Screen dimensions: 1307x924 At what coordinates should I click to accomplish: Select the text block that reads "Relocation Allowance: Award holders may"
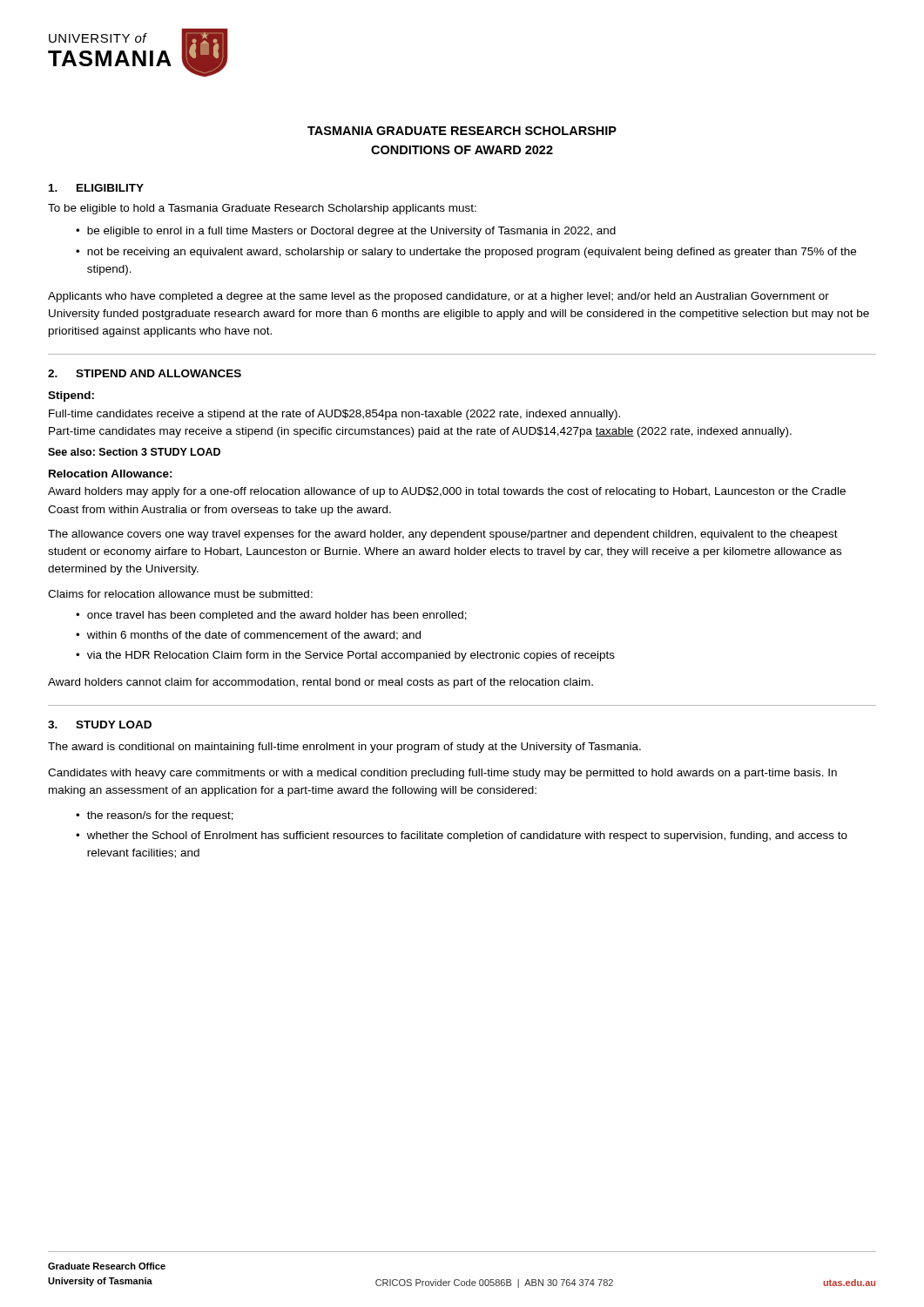(x=447, y=491)
